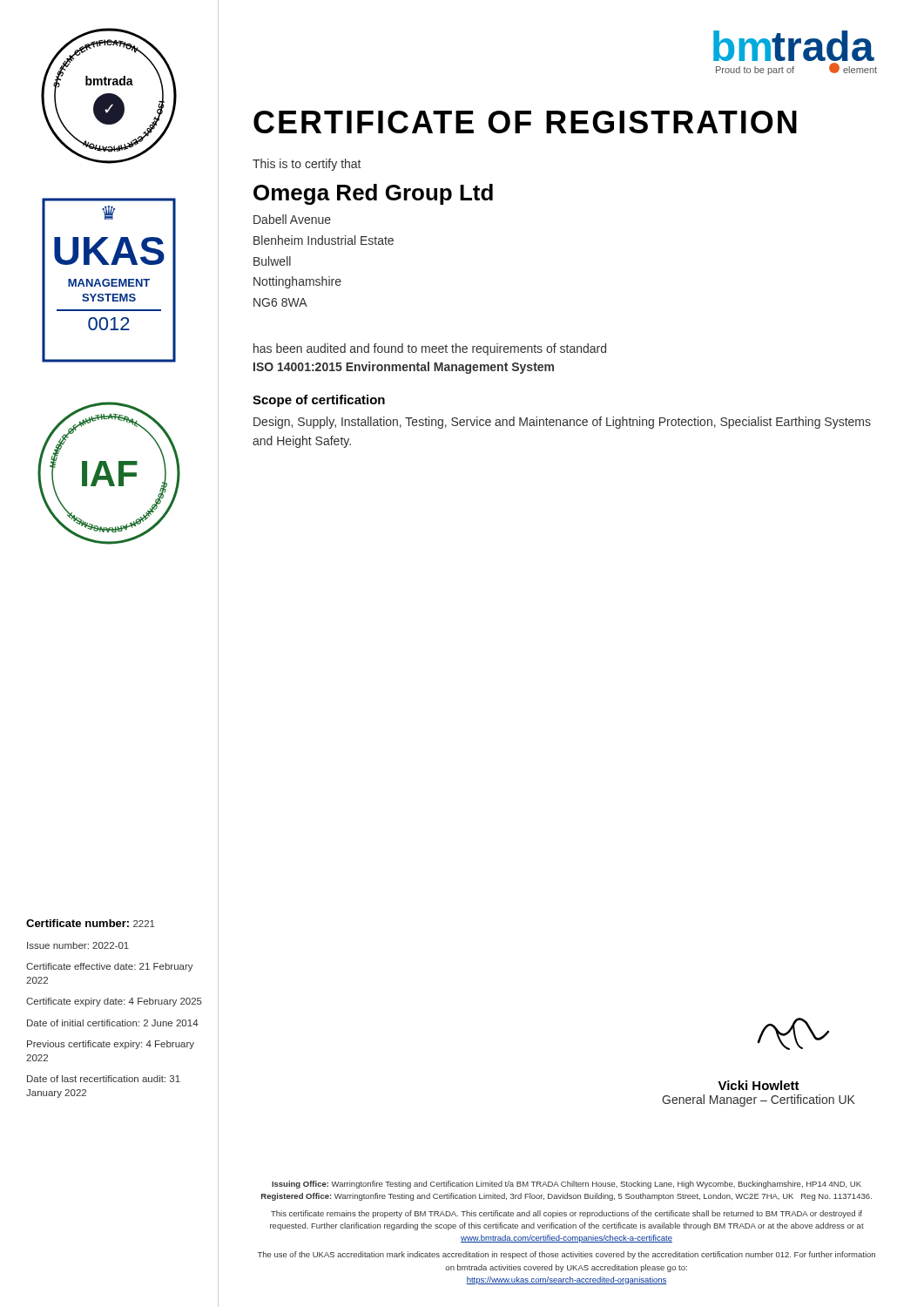The width and height of the screenshot is (924, 1307).
Task: Select the element starting "has been audited and found to meet"
Action: click(430, 358)
